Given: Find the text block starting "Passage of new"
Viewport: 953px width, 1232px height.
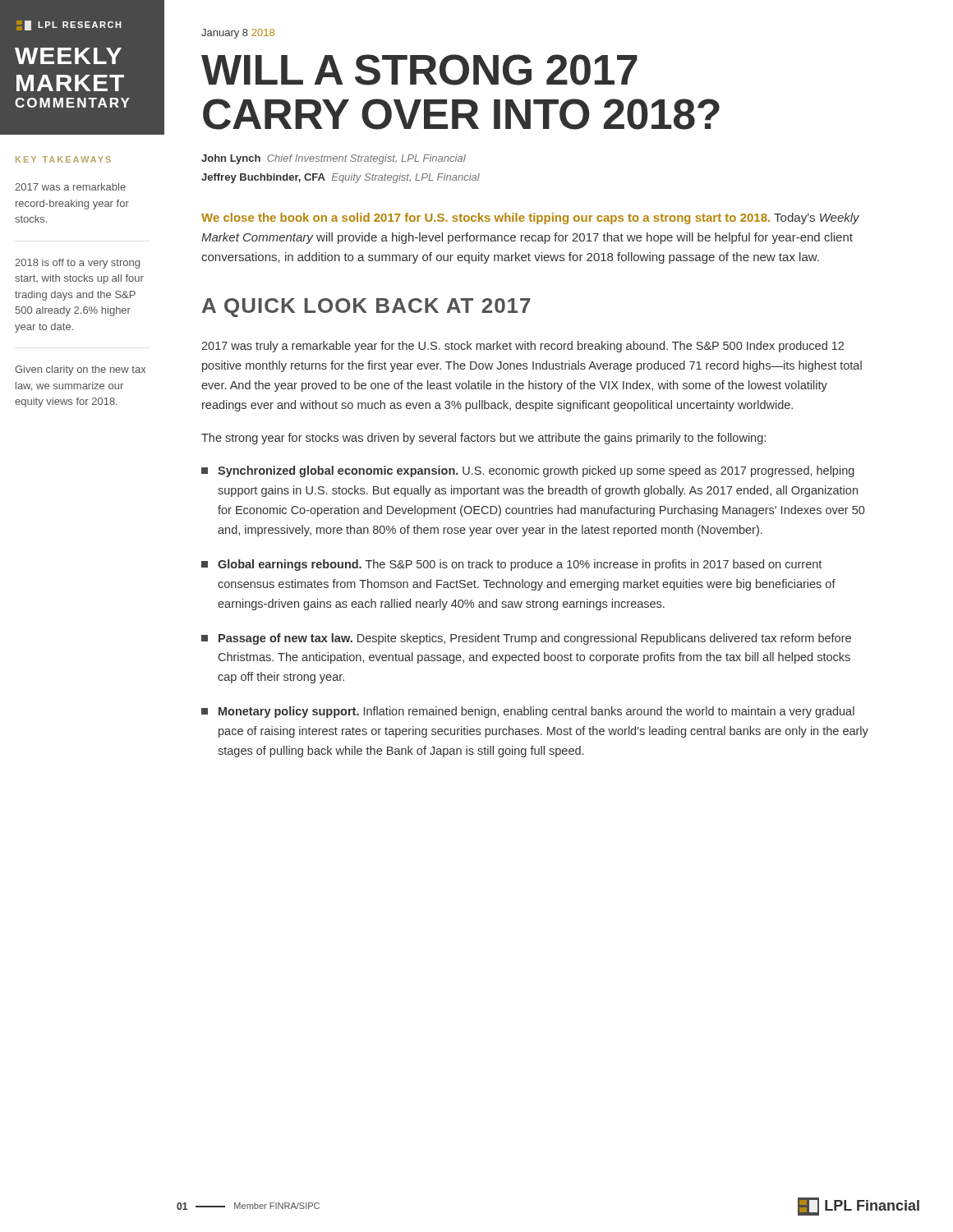Looking at the screenshot, I should click(x=536, y=658).
